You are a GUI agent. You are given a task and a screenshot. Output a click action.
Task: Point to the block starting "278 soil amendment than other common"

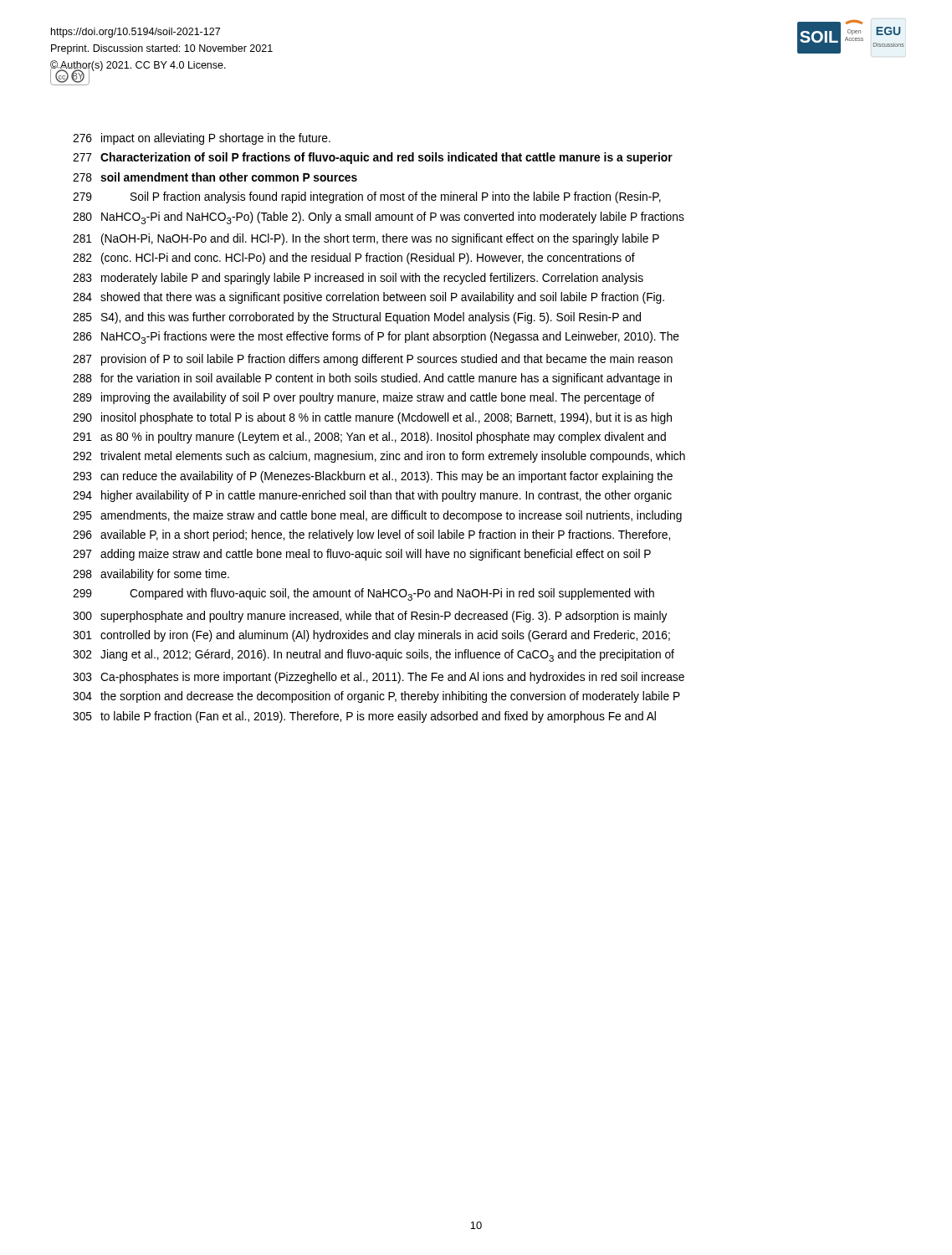pos(215,177)
